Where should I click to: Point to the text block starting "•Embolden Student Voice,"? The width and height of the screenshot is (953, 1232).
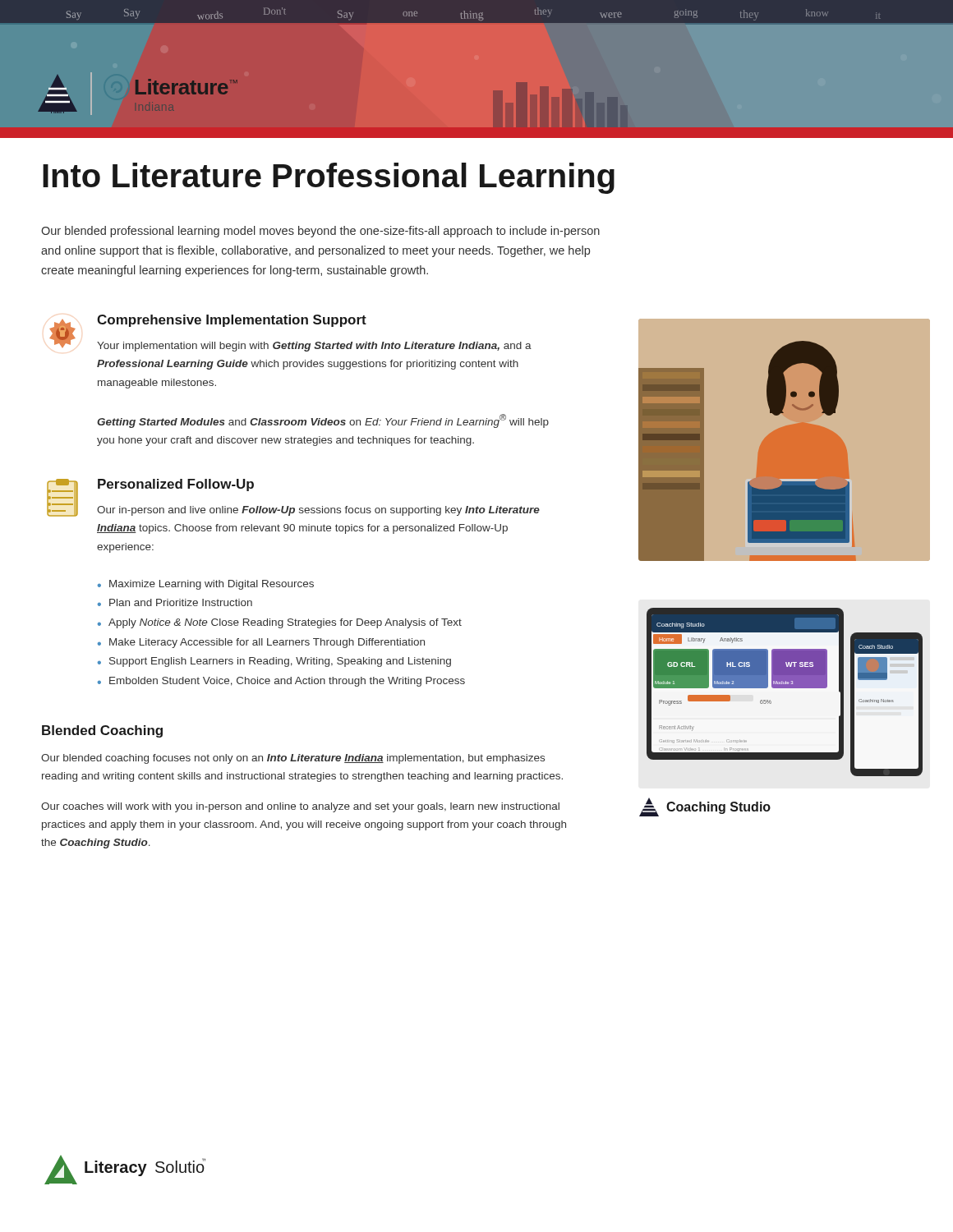(281, 681)
